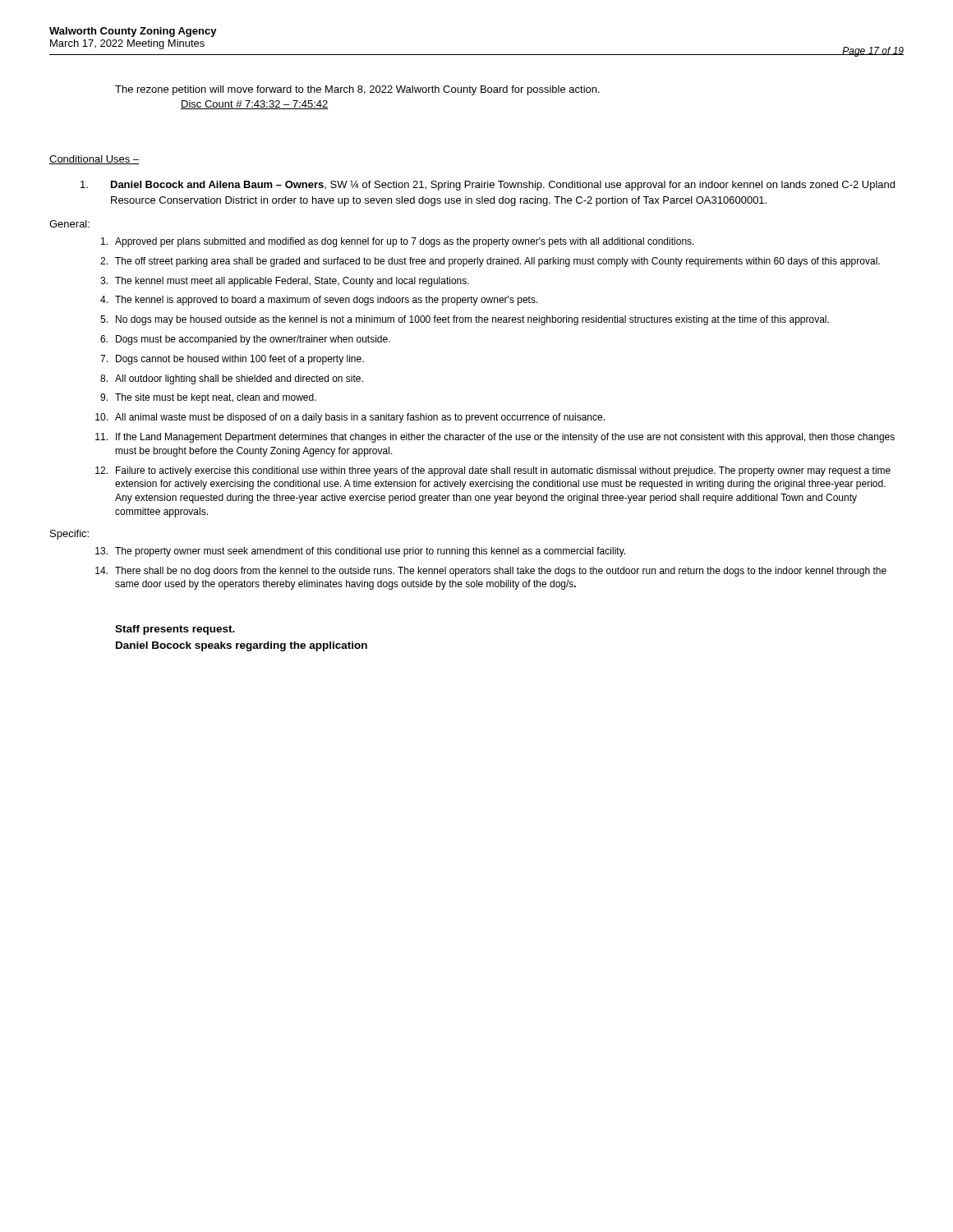
Task: Find the region starting "9. The site must be kept"
Action: [208, 398]
